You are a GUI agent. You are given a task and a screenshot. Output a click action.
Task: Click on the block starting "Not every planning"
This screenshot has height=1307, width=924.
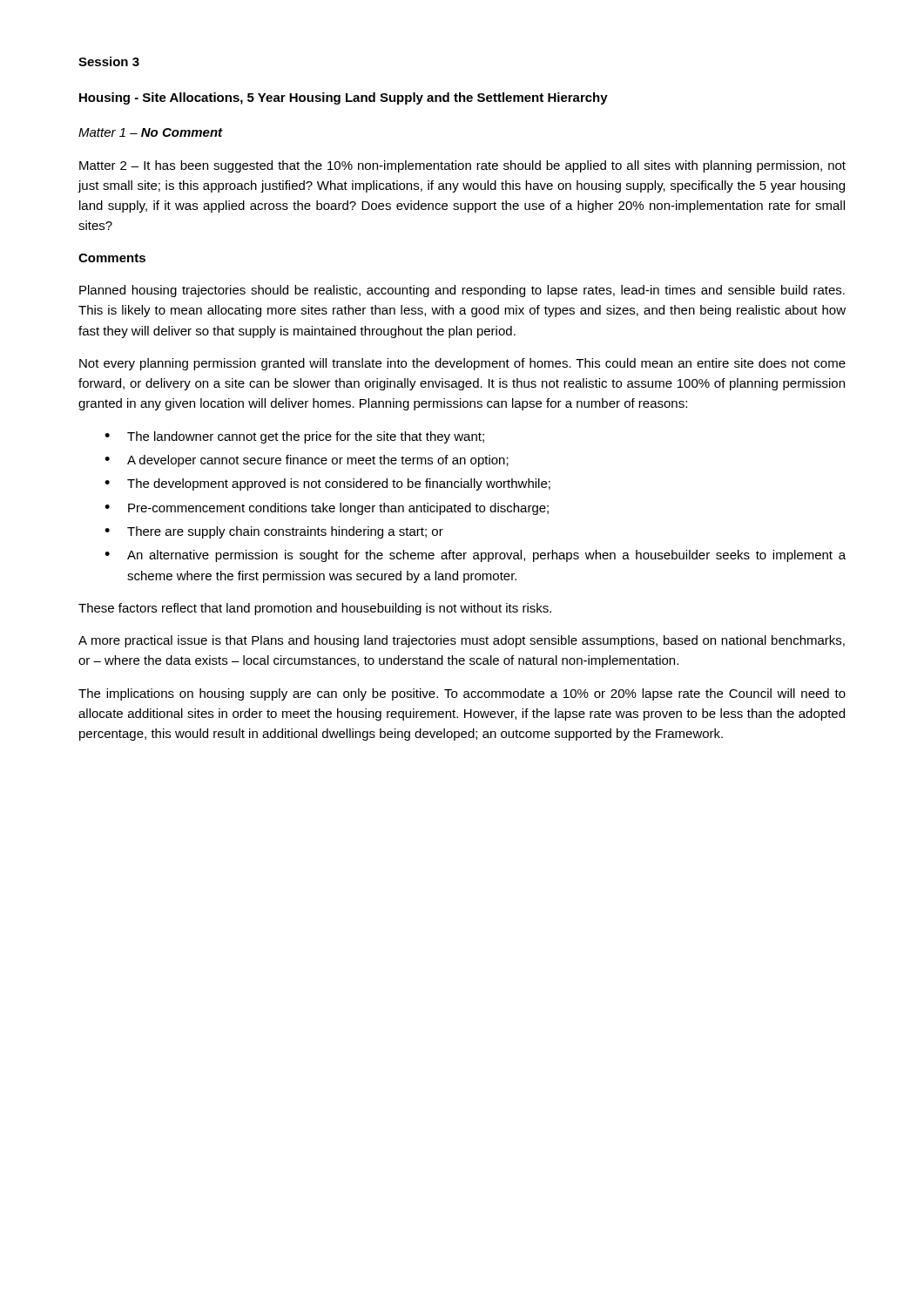click(x=462, y=383)
